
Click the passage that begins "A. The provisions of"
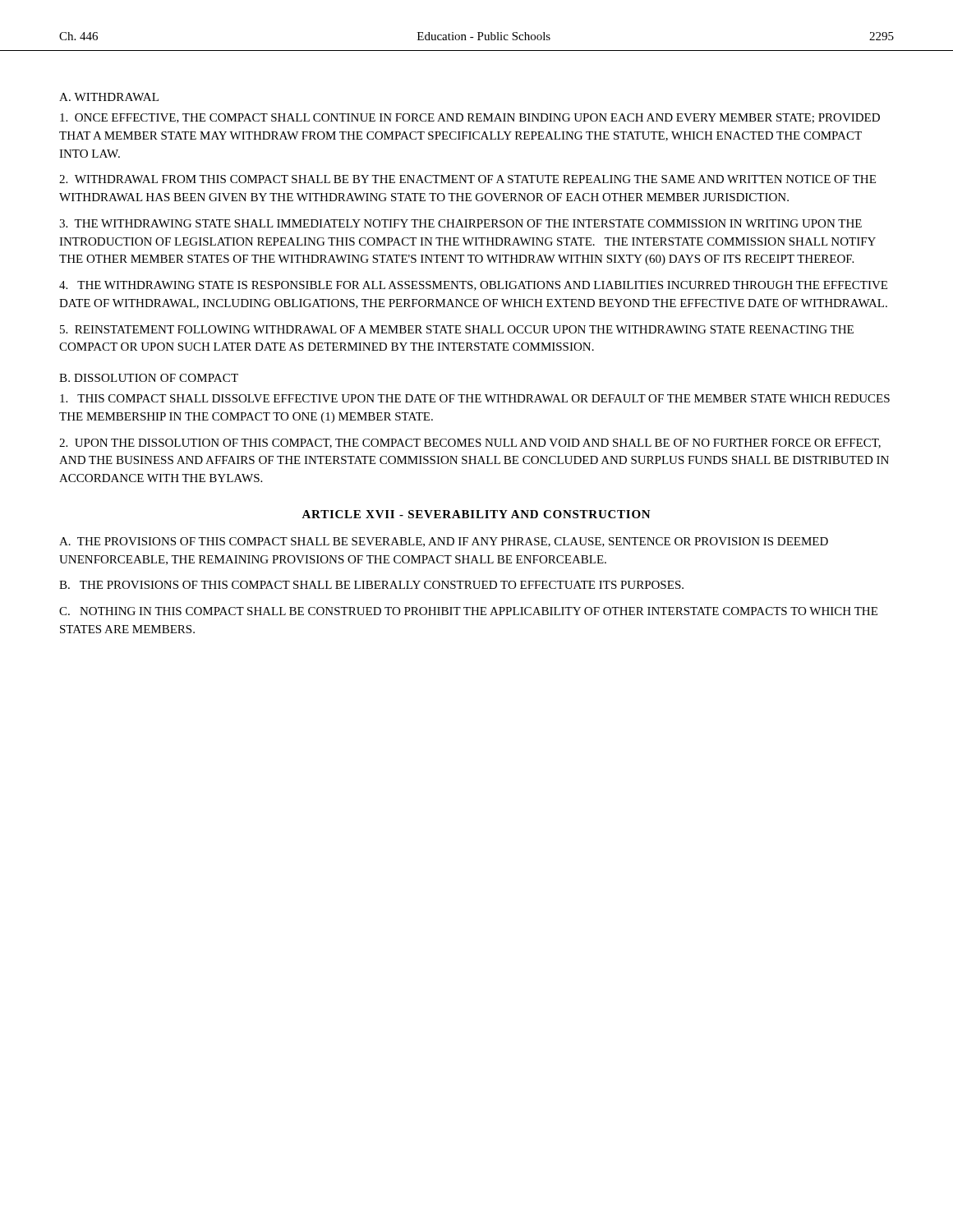[x=444, y=550]
